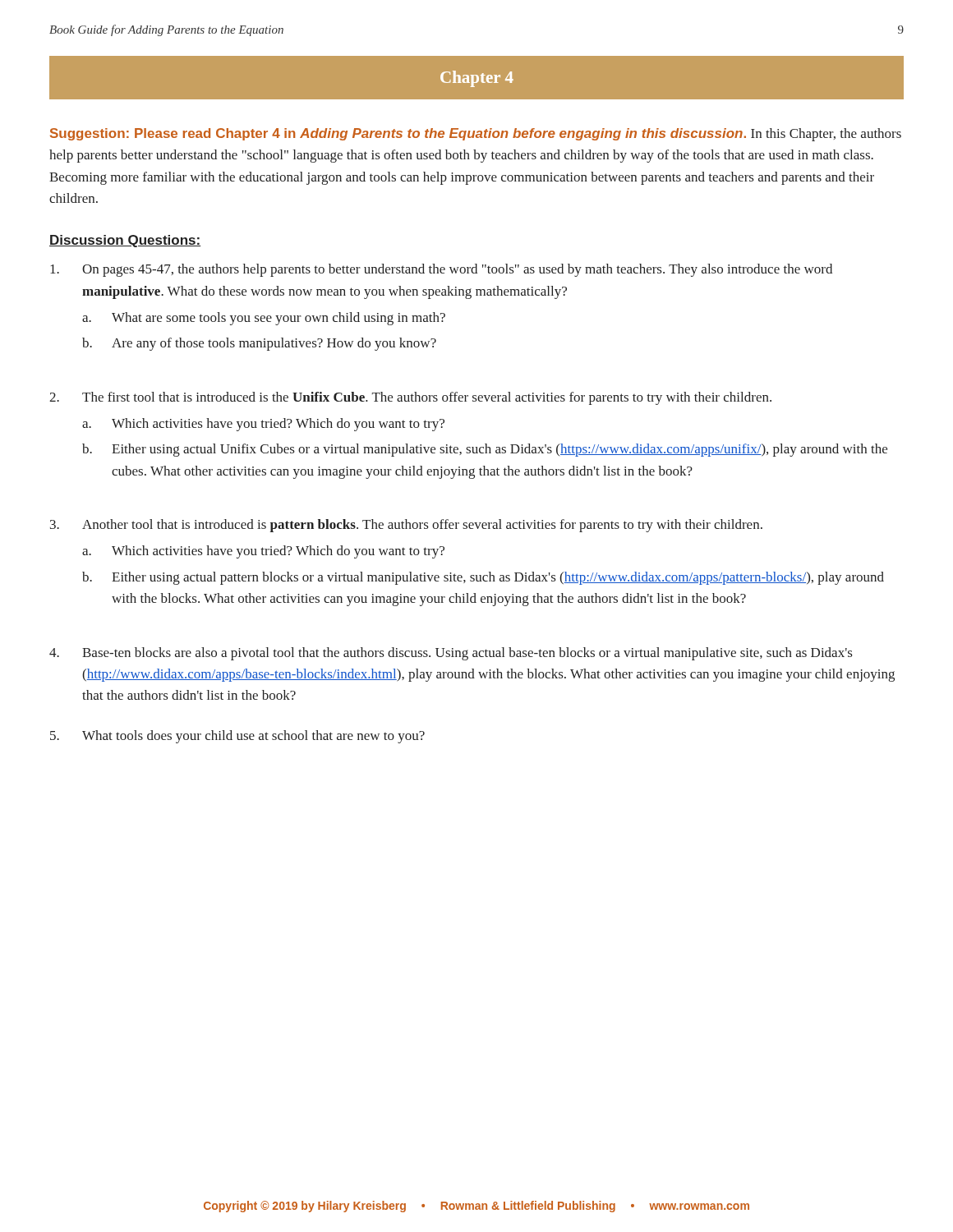The width and height of the screenshot is (953, 1232).
Task: Find the block on this page that starts "On pages 45-47, the authors"
Action: (x=441, y=270)
